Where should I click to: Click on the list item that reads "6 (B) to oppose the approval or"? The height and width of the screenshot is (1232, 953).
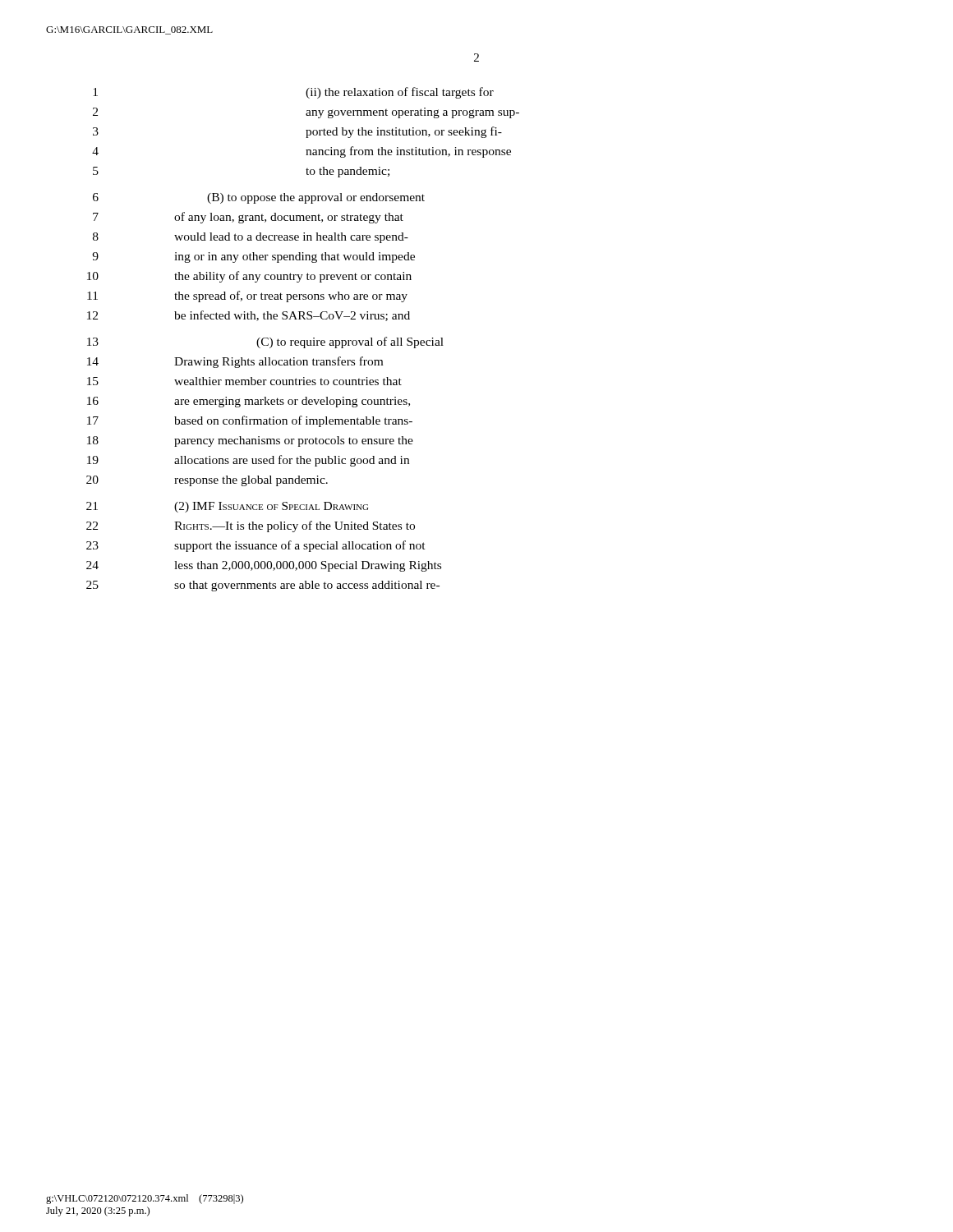(259, 198)
